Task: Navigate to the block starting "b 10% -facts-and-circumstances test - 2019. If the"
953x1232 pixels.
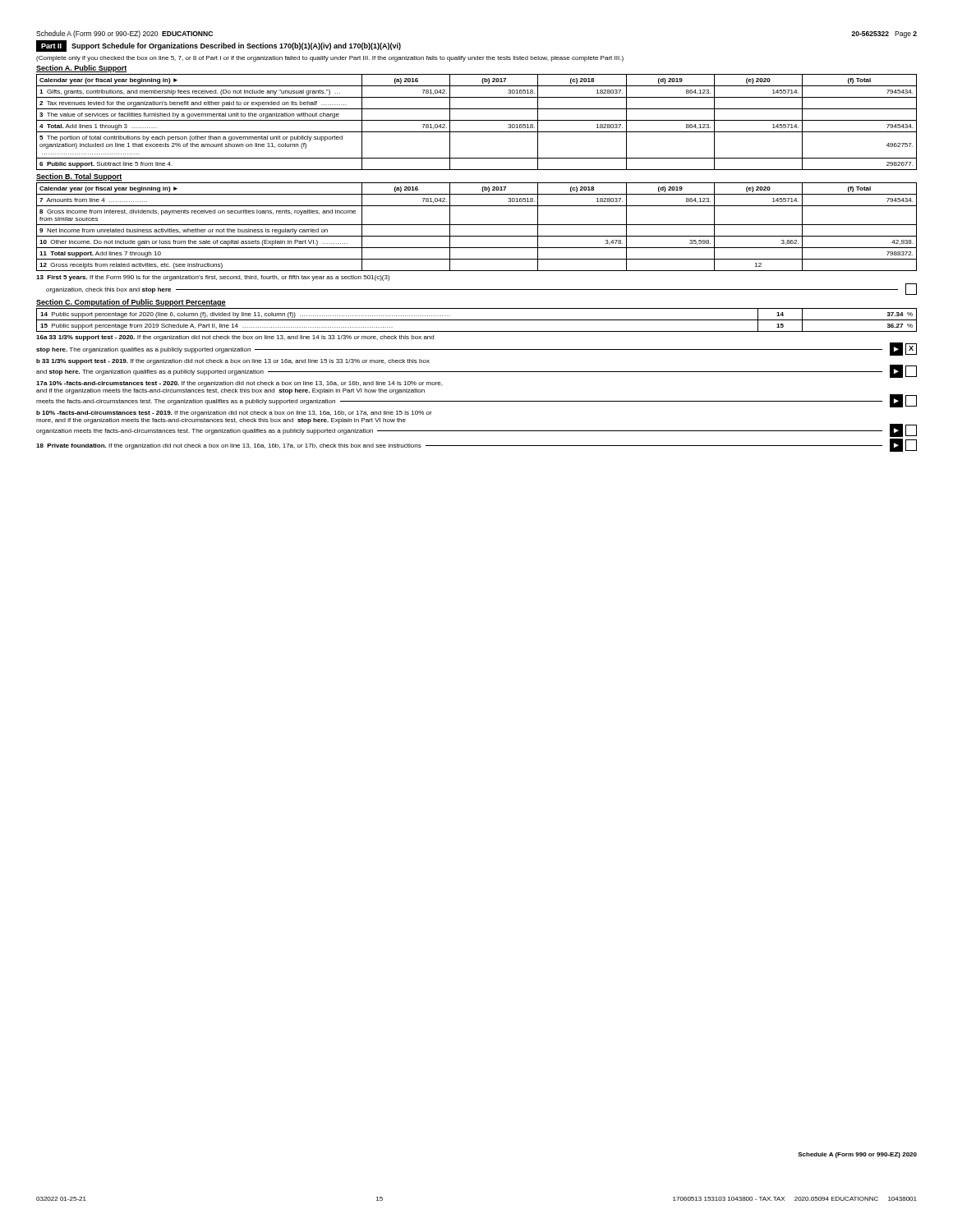Action: (x=234, y=413)
